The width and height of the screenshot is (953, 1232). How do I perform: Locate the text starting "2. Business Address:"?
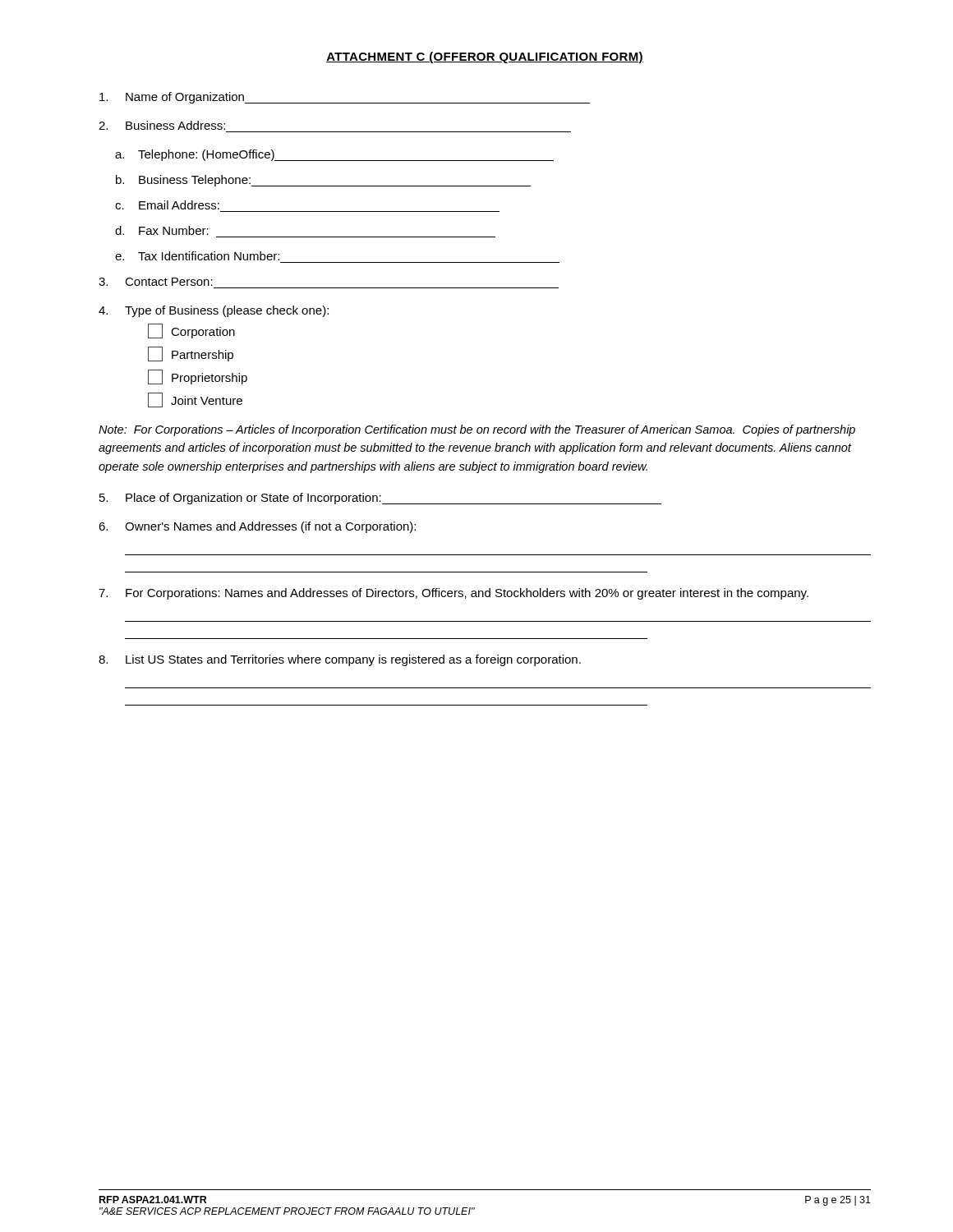tap(485, 125)
